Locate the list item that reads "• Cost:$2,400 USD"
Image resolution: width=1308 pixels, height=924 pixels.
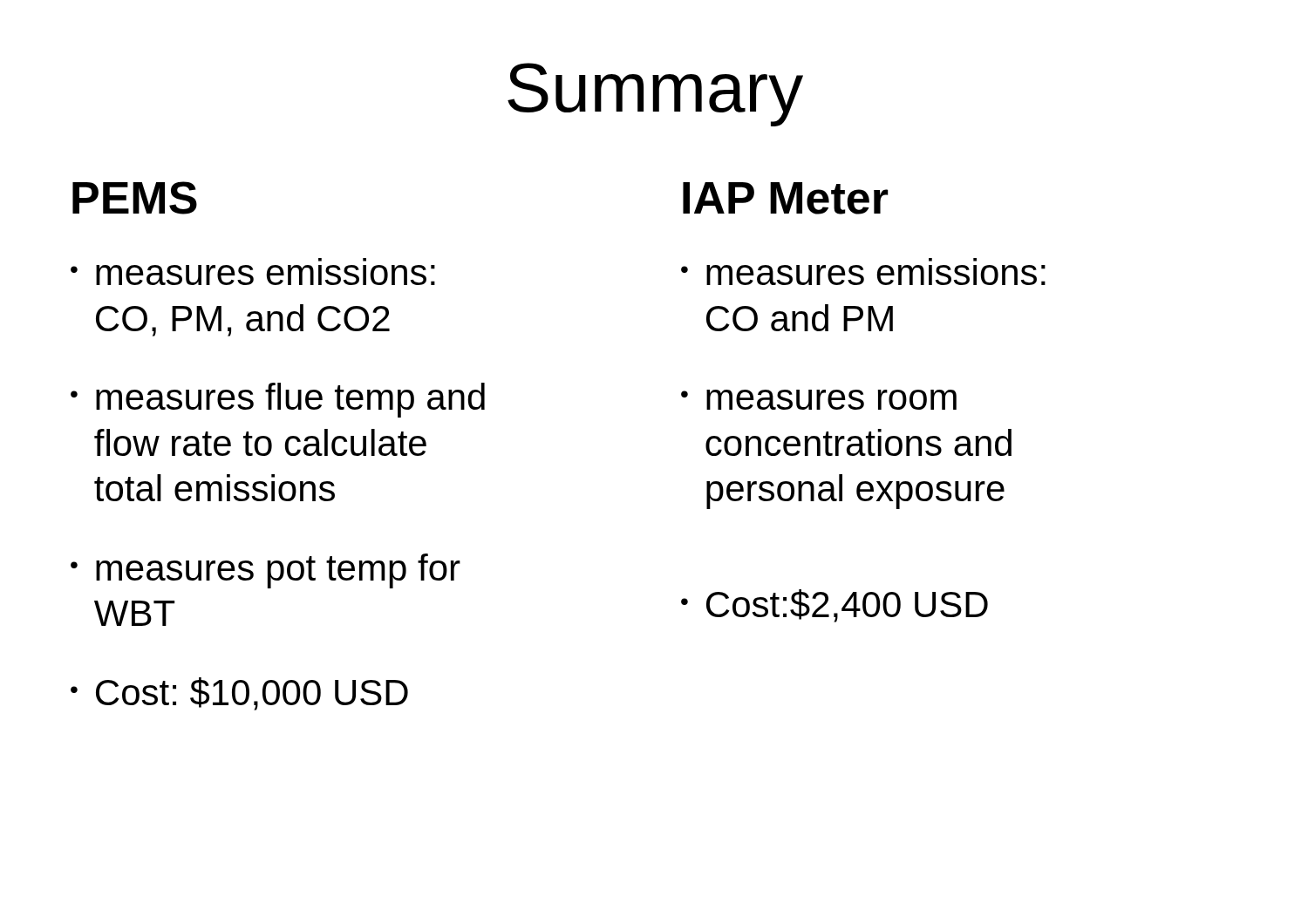tap(835, 605)
